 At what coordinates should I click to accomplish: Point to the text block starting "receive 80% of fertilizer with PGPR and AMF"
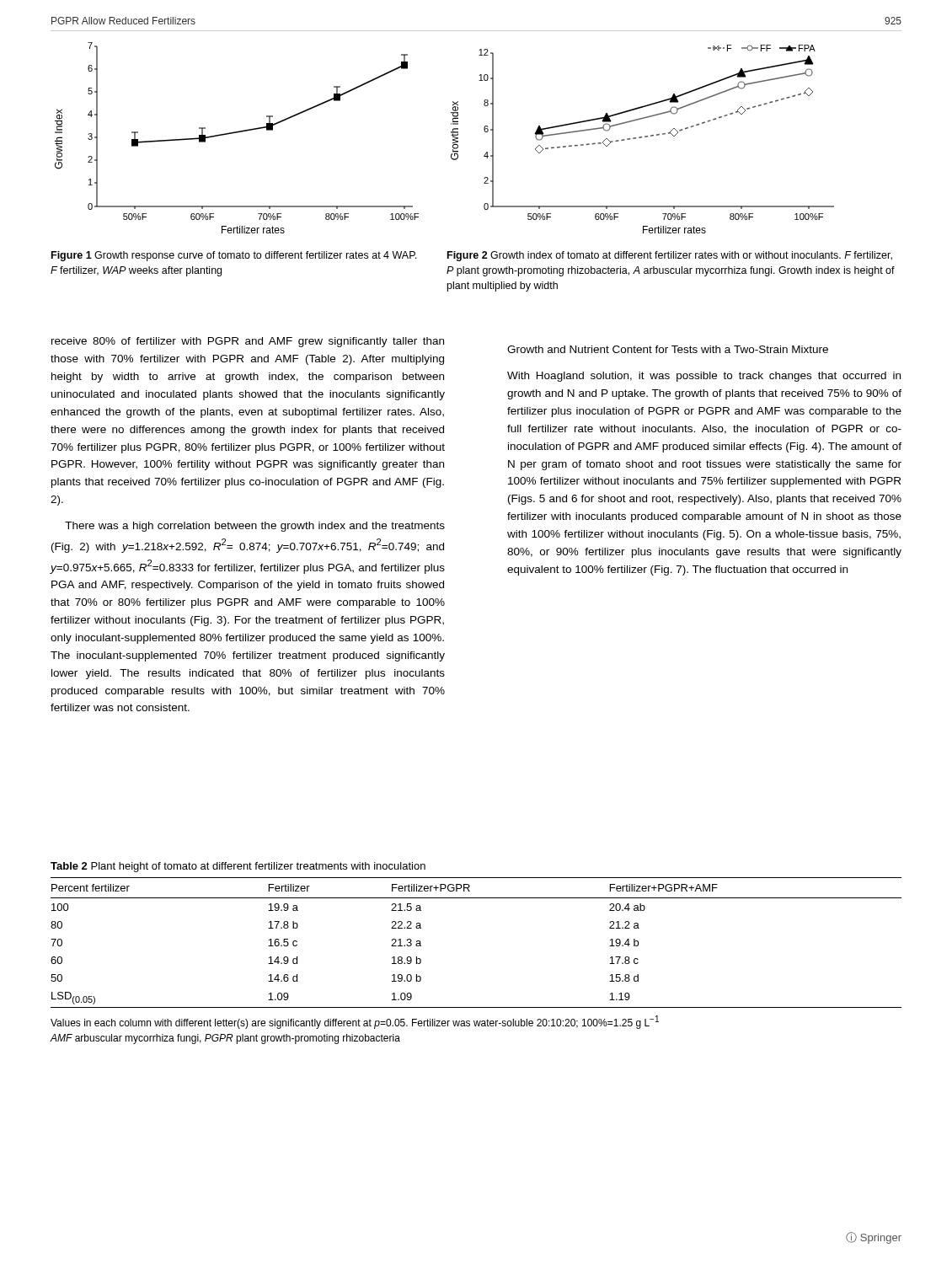[248, 420]
